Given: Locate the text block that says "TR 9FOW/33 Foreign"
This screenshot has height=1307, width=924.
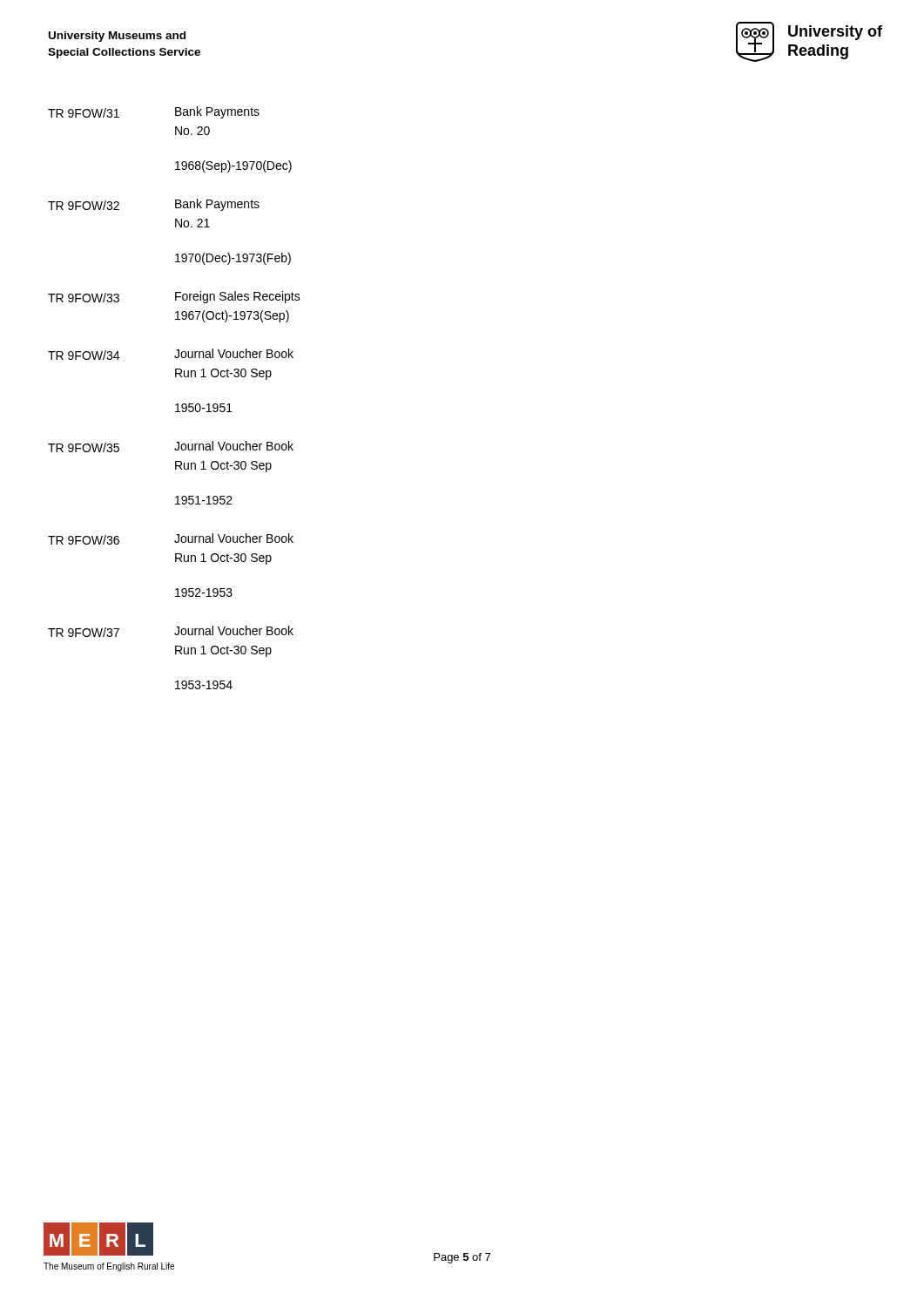Looking at the screenshot, I should 174,297.
